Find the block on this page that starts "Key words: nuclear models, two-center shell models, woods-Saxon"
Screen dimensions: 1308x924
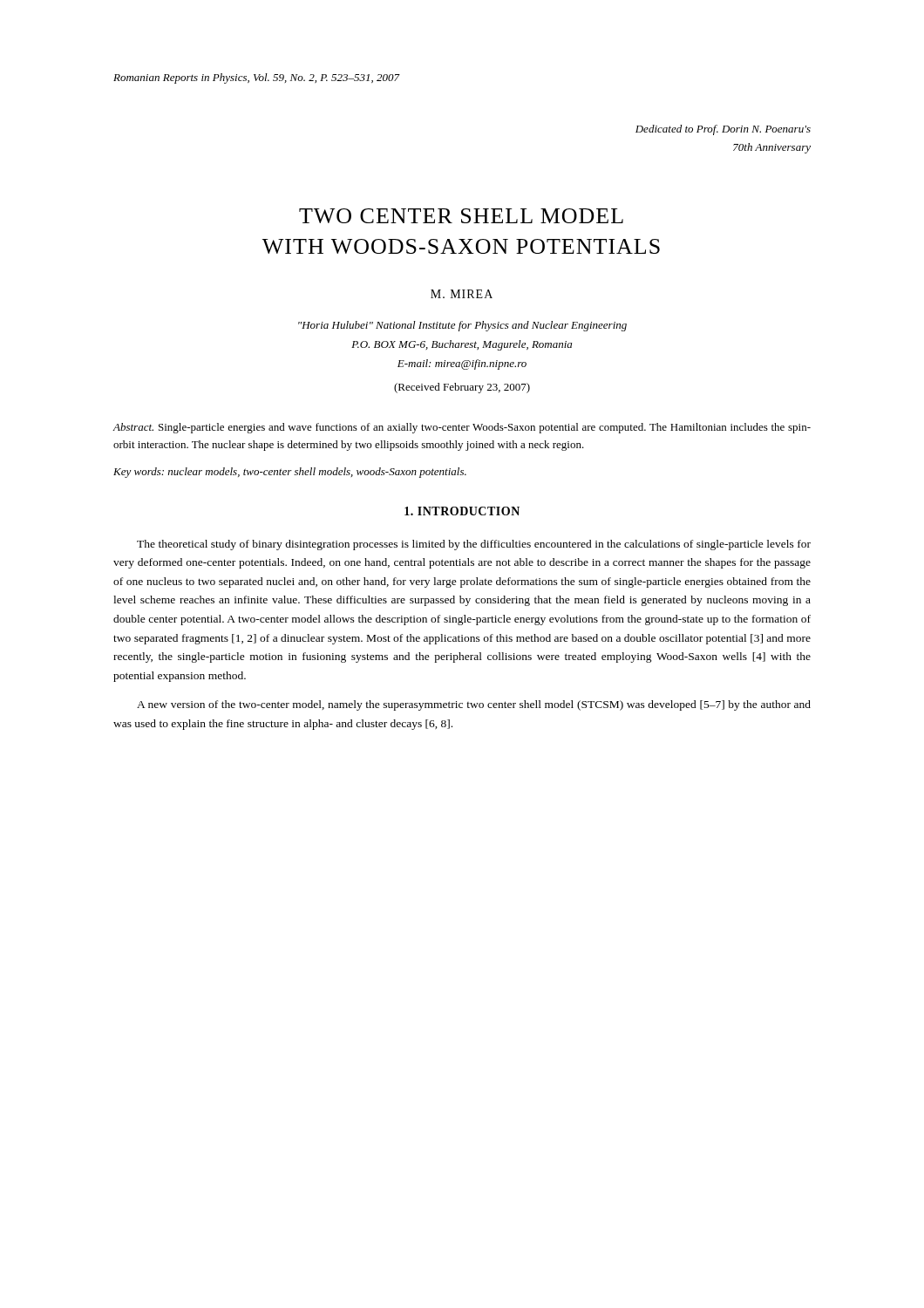[290, 471]
